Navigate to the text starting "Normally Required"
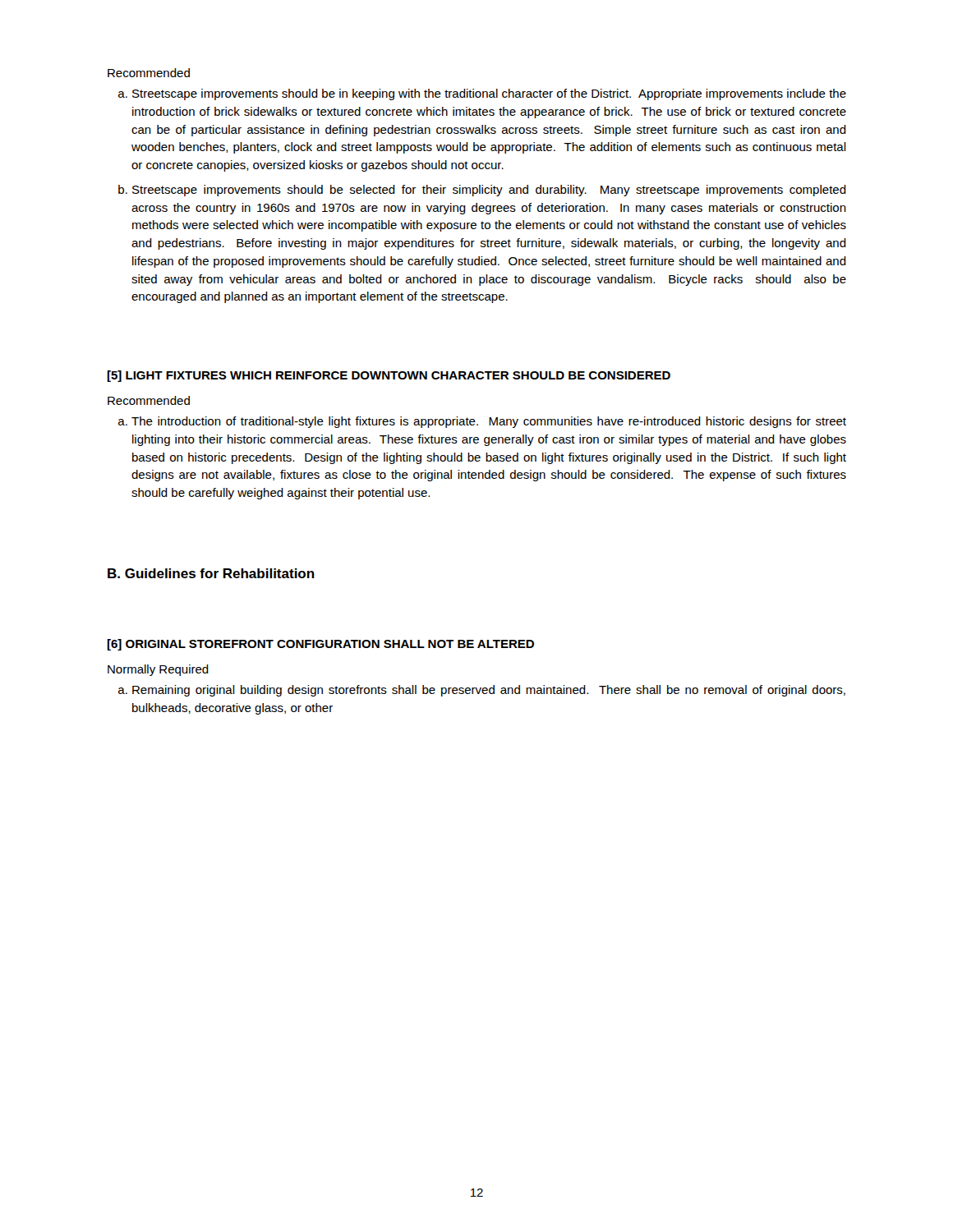The image size is (953, 1232). point(158,669)
